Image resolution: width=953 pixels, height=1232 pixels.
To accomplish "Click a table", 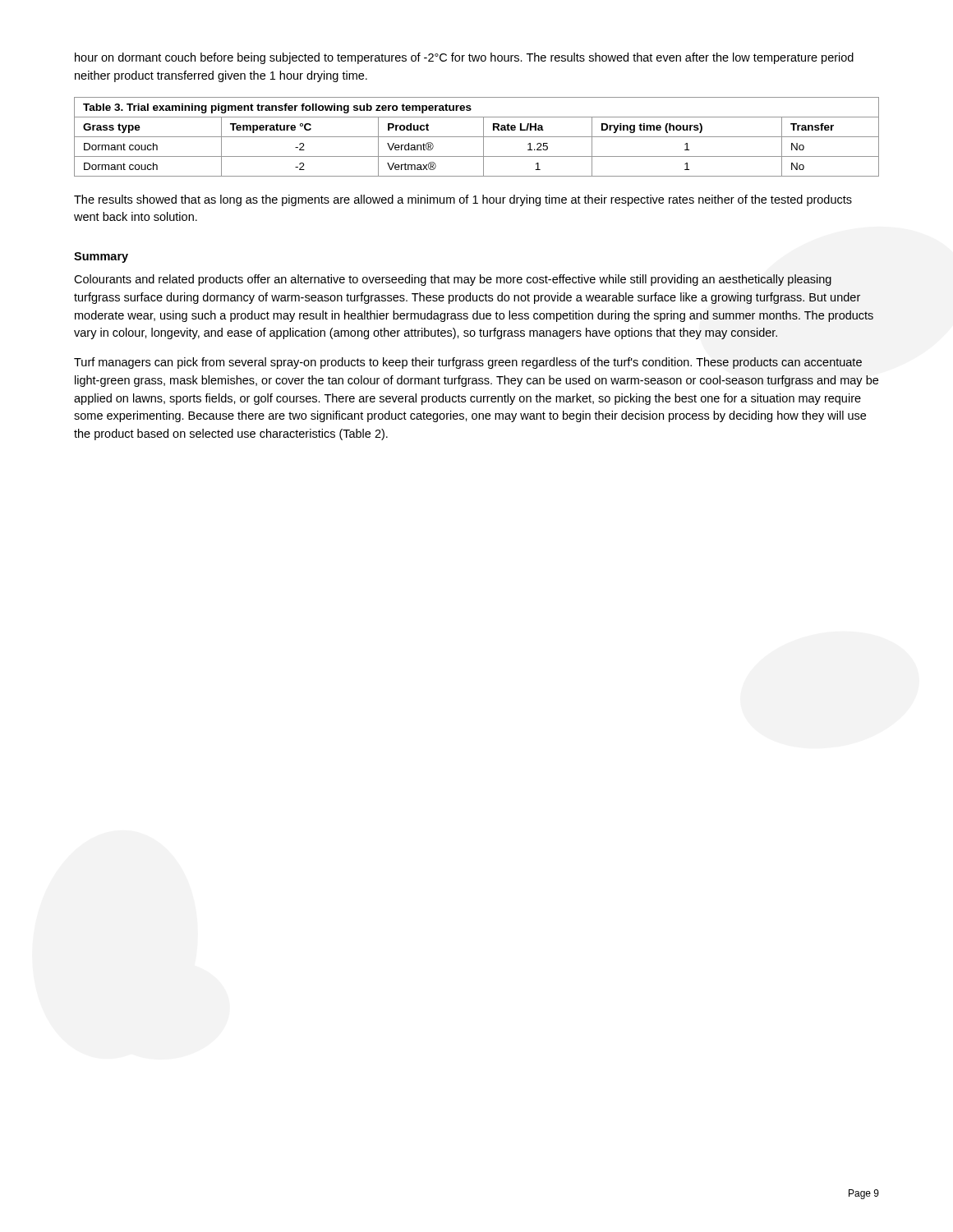I will [x=476, y=136].
